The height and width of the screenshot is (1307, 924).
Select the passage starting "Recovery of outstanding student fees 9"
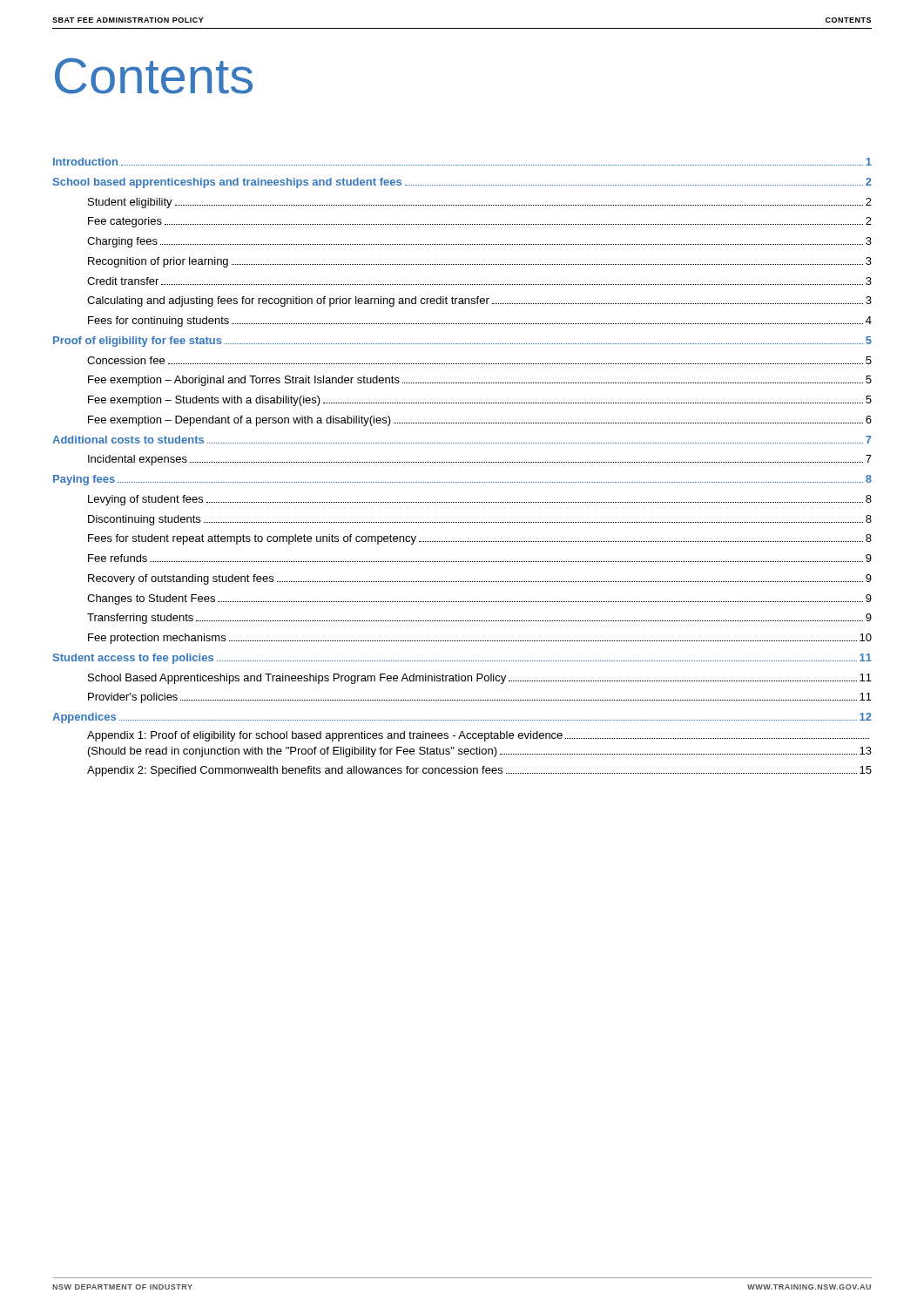[479, 579]
